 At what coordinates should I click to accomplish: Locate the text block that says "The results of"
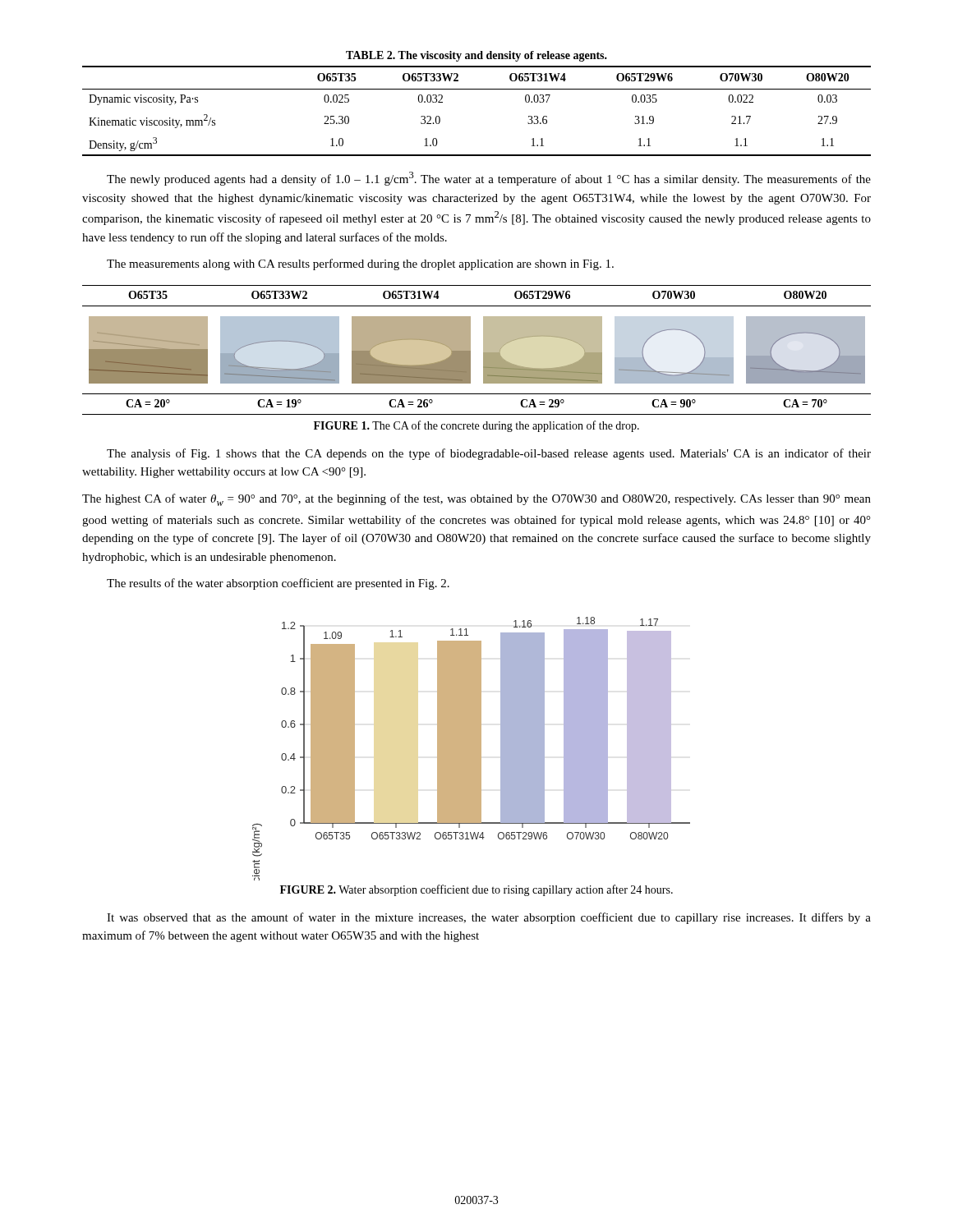(x=278, y=583)
